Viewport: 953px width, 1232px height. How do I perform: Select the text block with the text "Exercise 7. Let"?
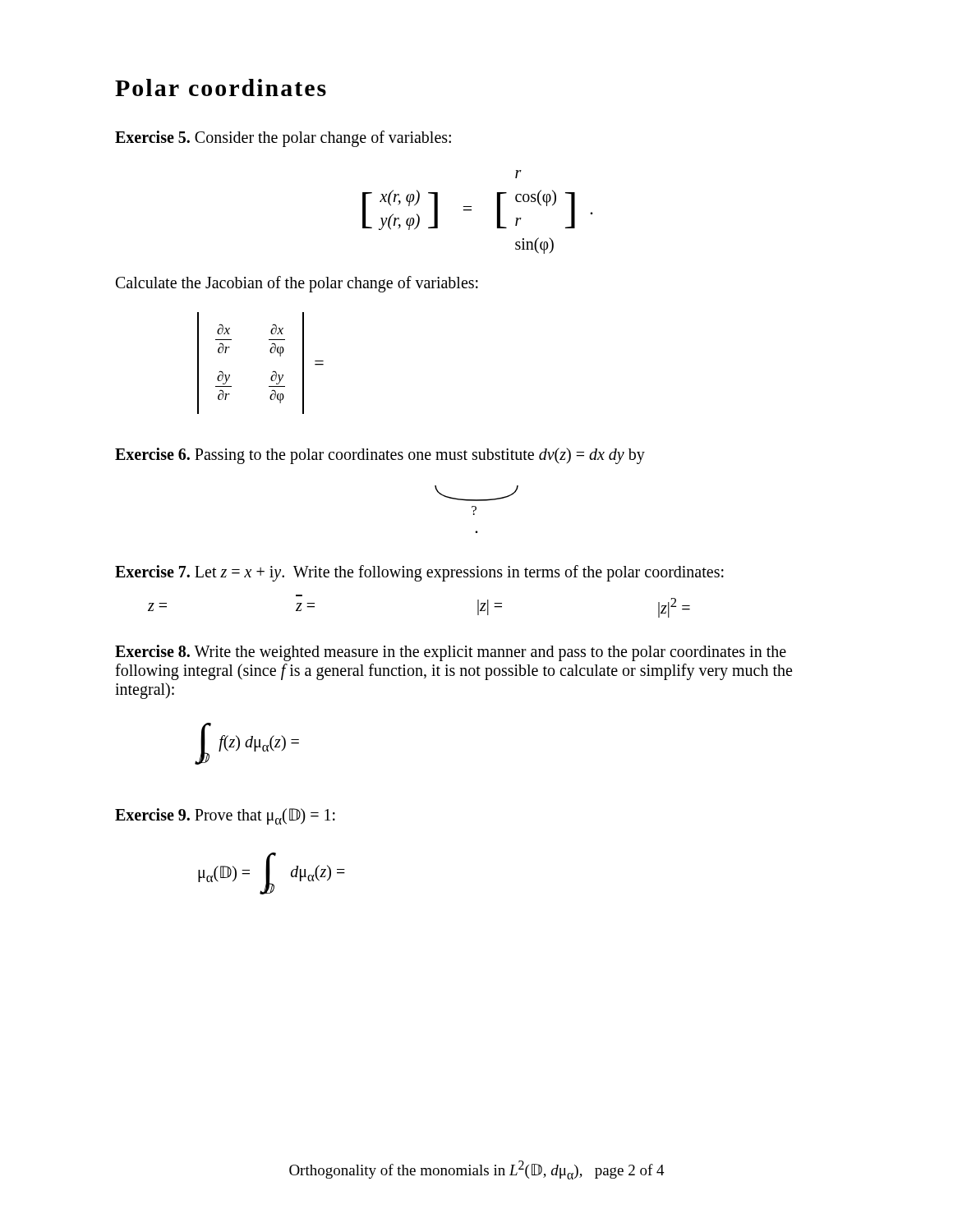coord(420,572)
